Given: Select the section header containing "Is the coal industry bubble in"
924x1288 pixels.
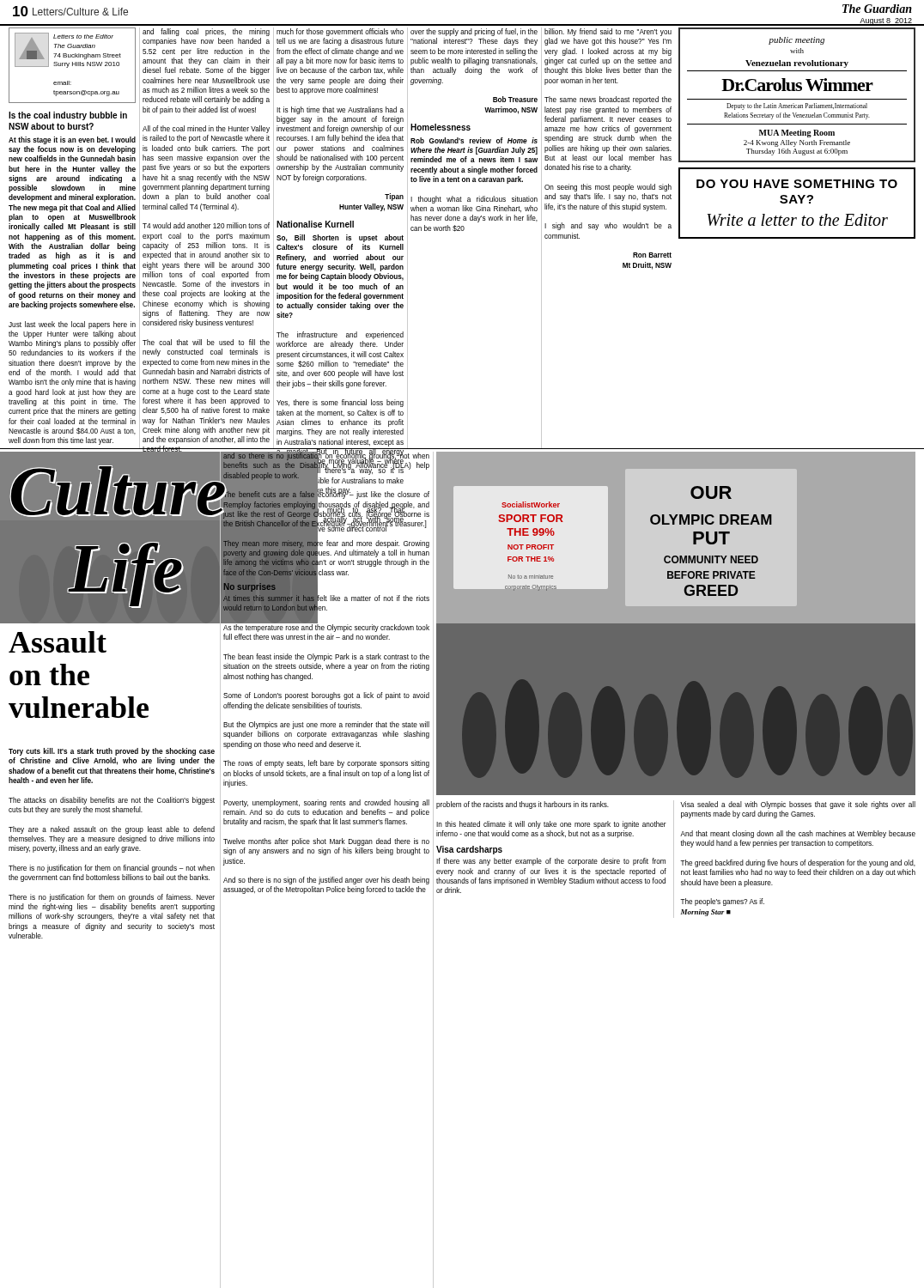Looking at the screenshot, I should [x=68, y=121].
